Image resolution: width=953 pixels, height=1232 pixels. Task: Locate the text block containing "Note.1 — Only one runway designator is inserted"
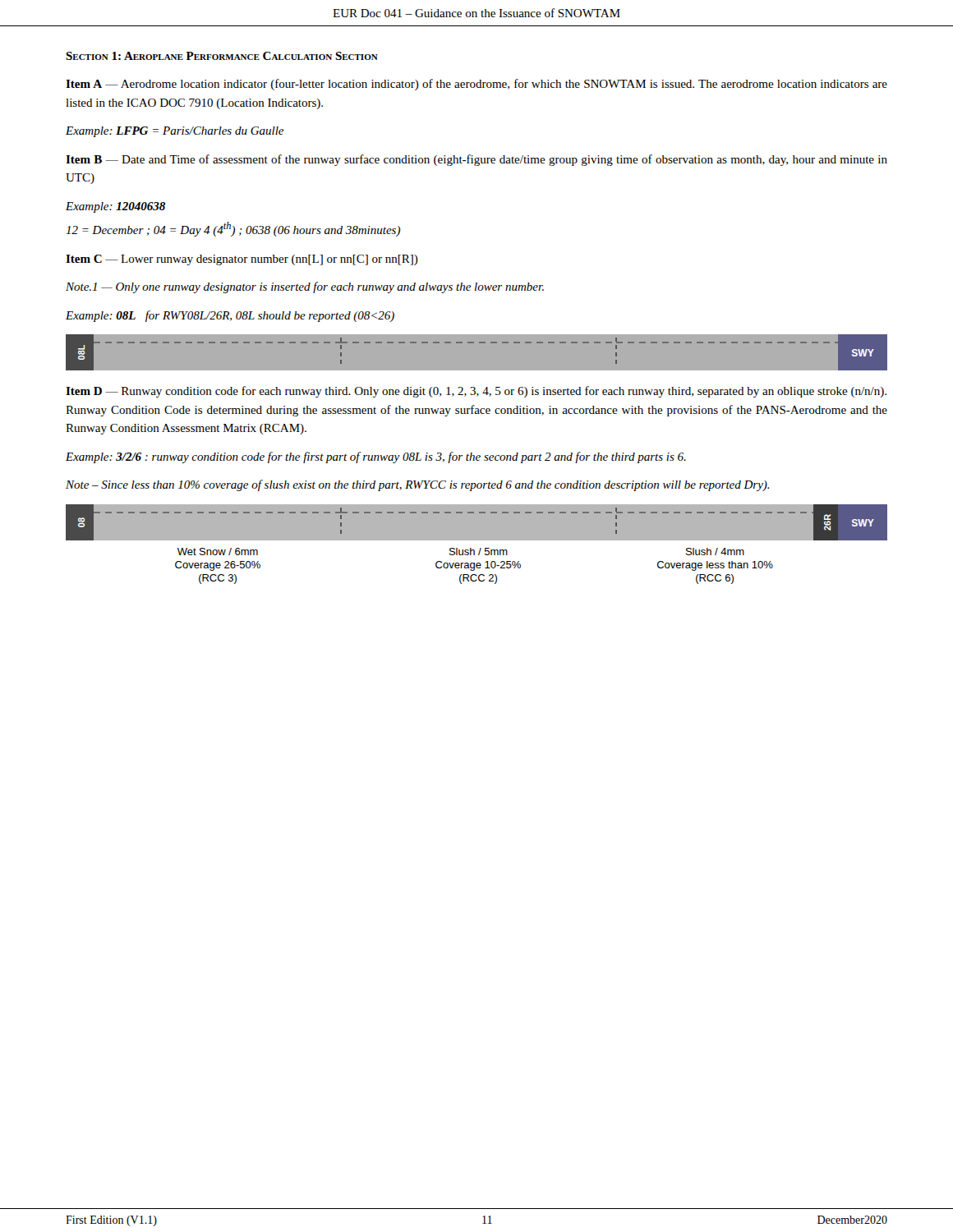(x=305, y=287)
